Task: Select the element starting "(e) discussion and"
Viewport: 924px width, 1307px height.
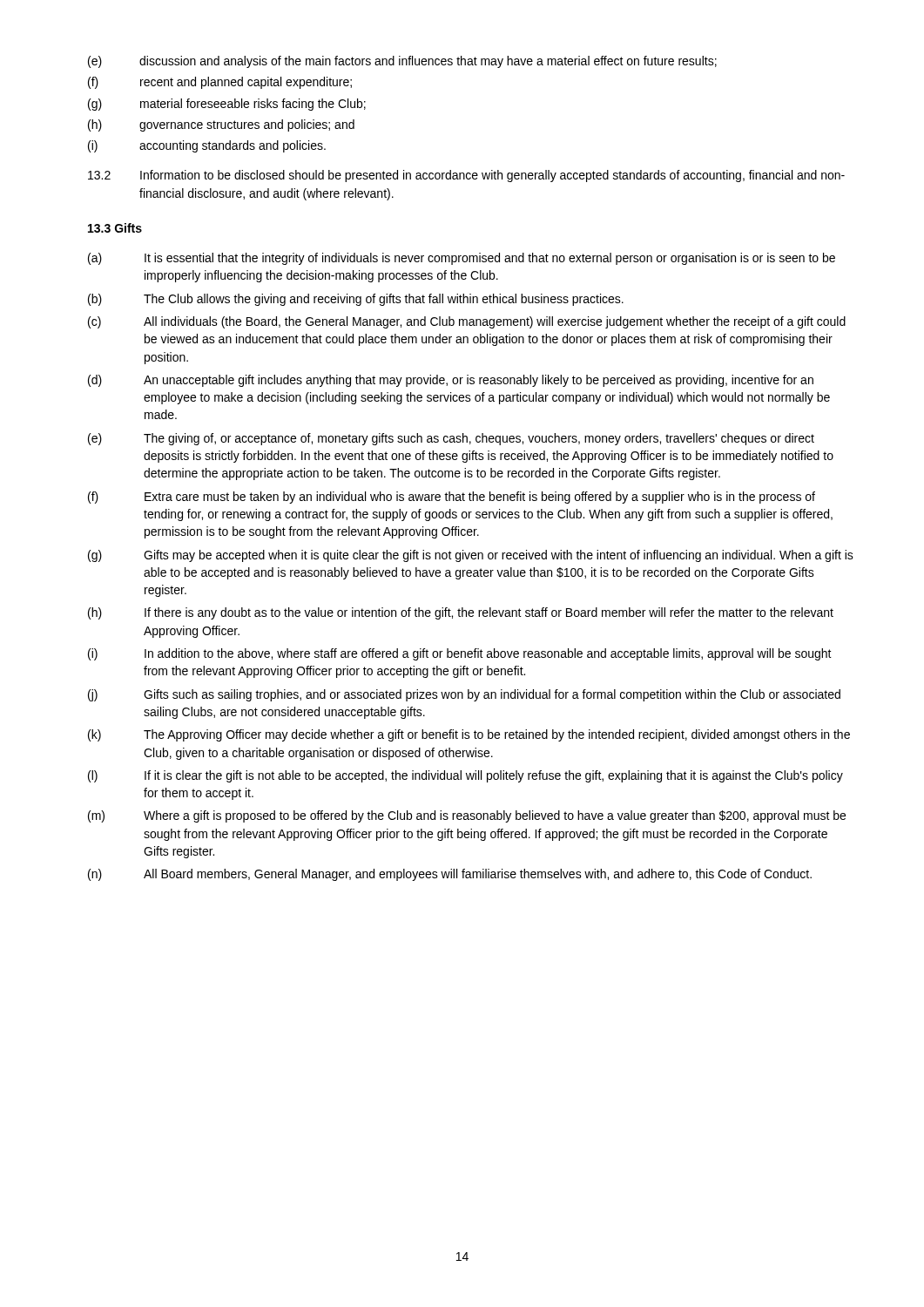Action: pyautogui.click(x=470, y=61)
